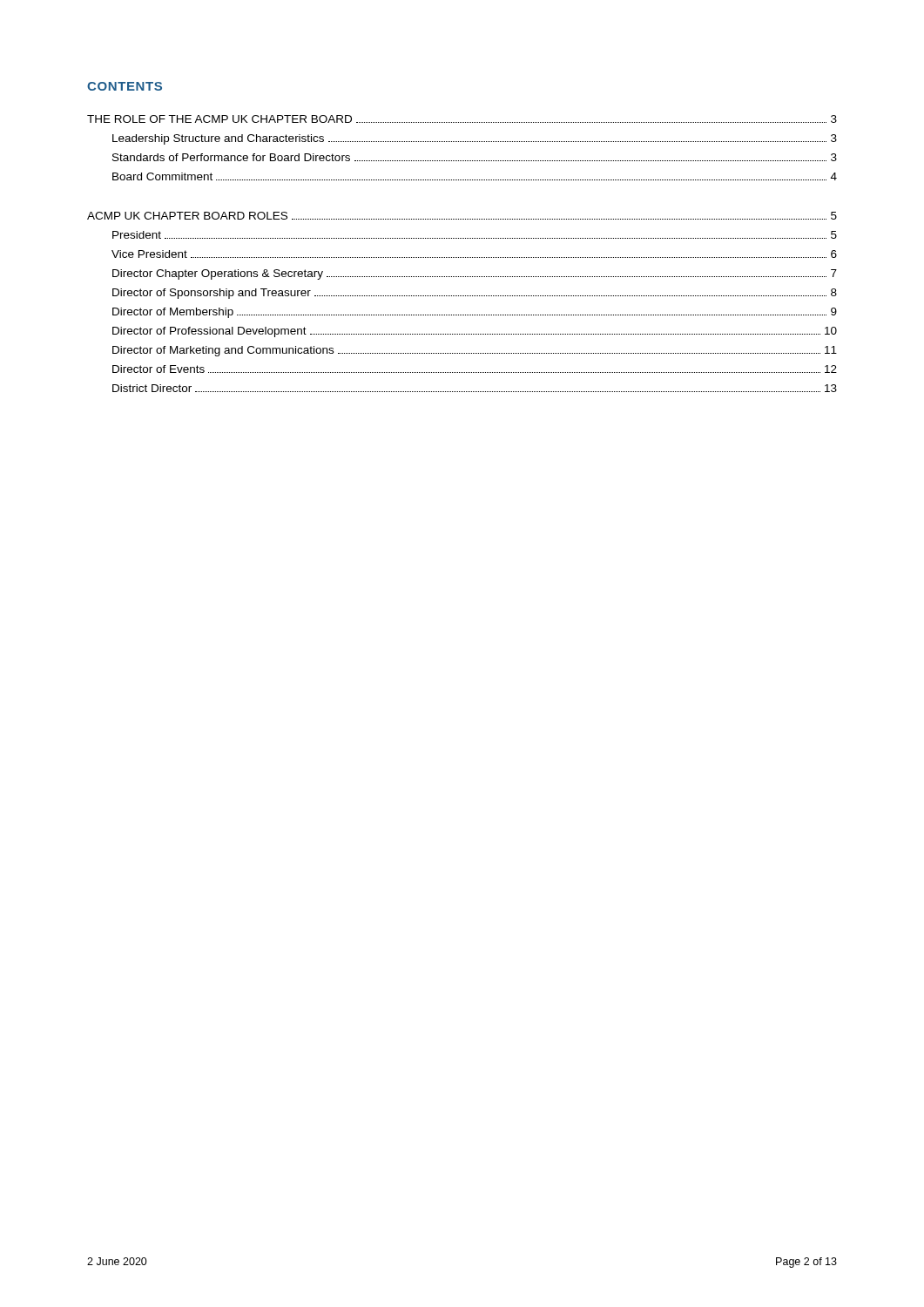Viewport: 924px width, 1307px height.
Task: Find the list item that says "Director of Membership 9"
Action: pyautogui.click(x=474, y=311)
